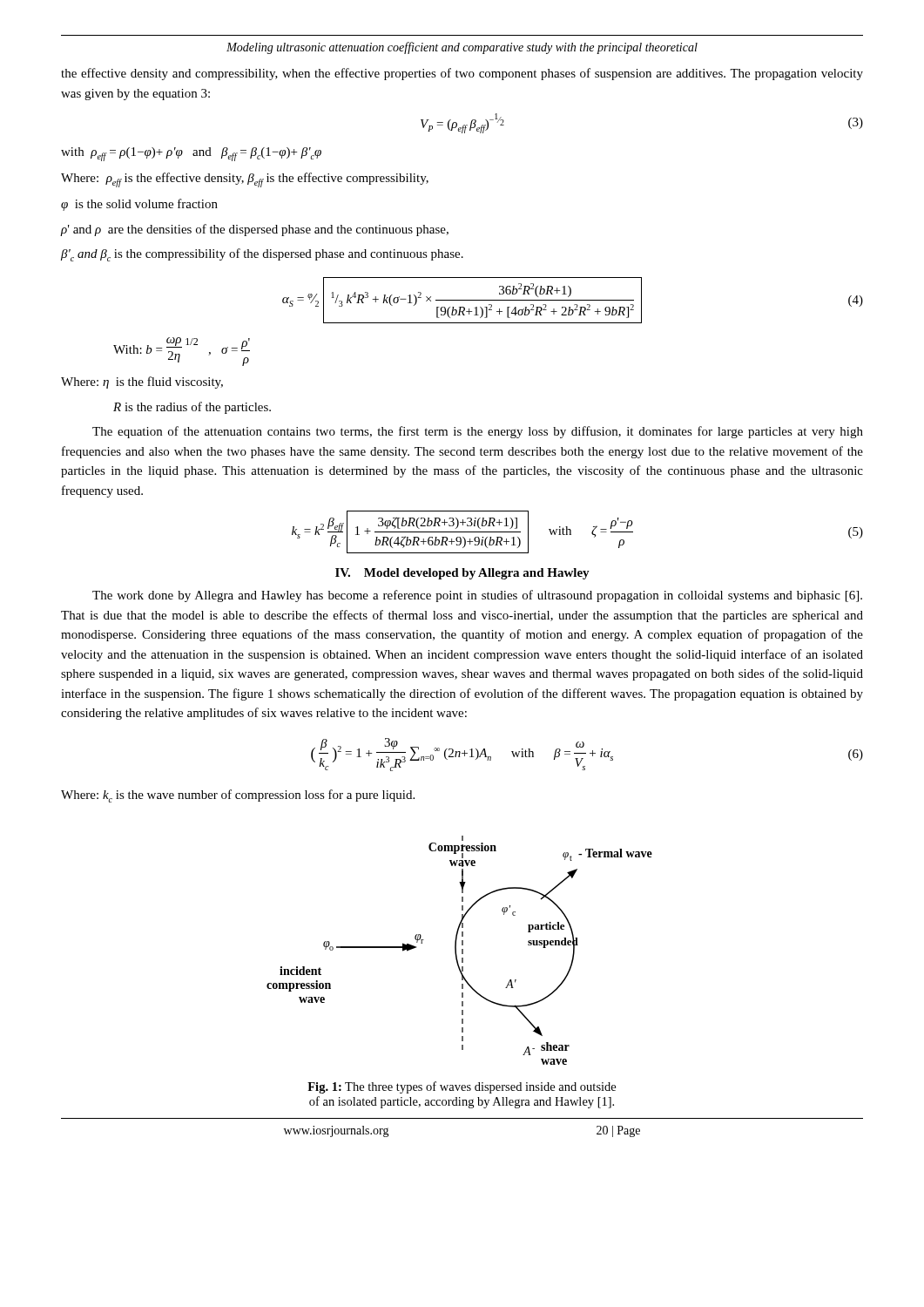
Task: Point to the block starting "φ is the solid volume fraction"
Action: (139, 204)
